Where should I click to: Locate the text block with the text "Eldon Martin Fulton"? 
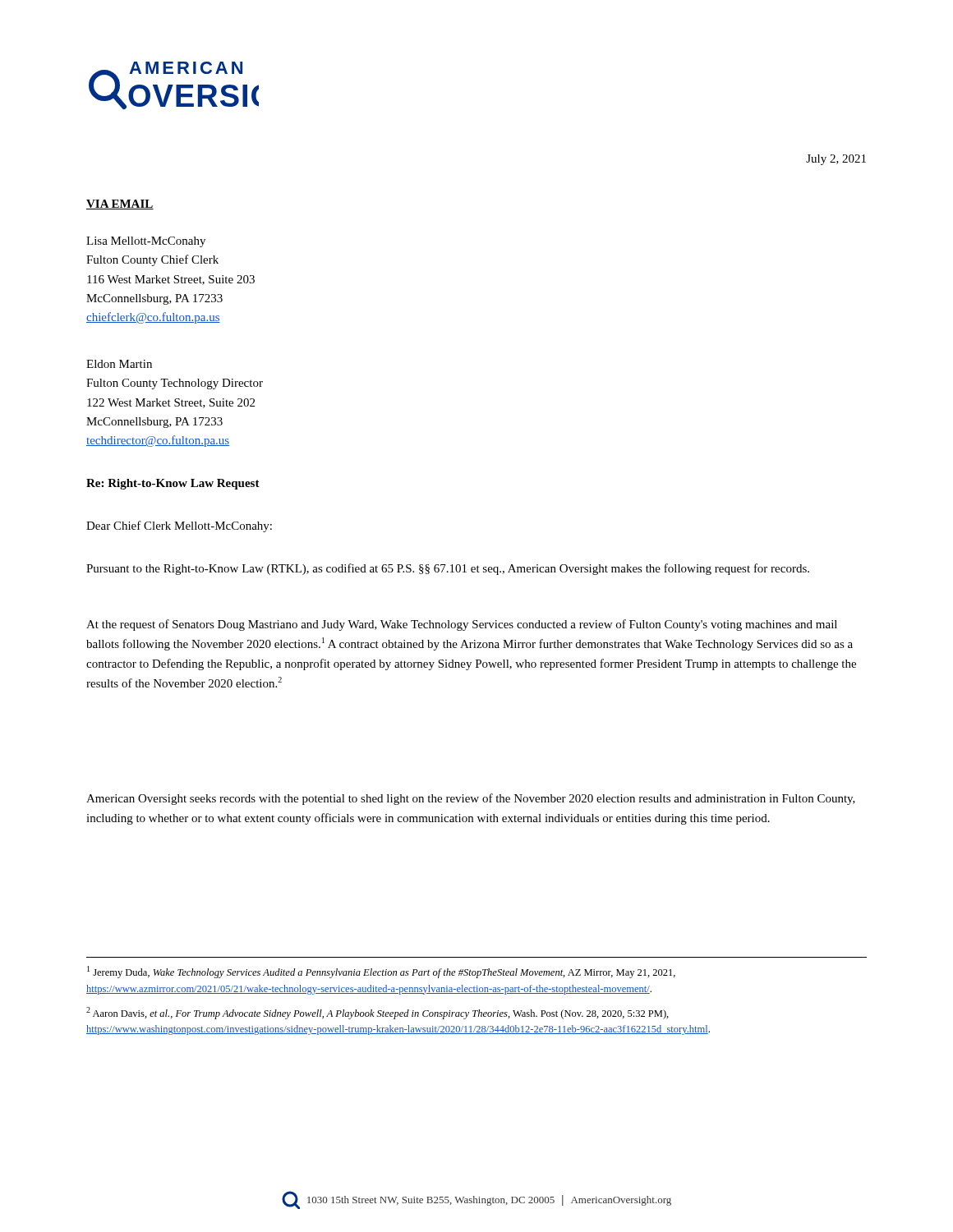175,402
